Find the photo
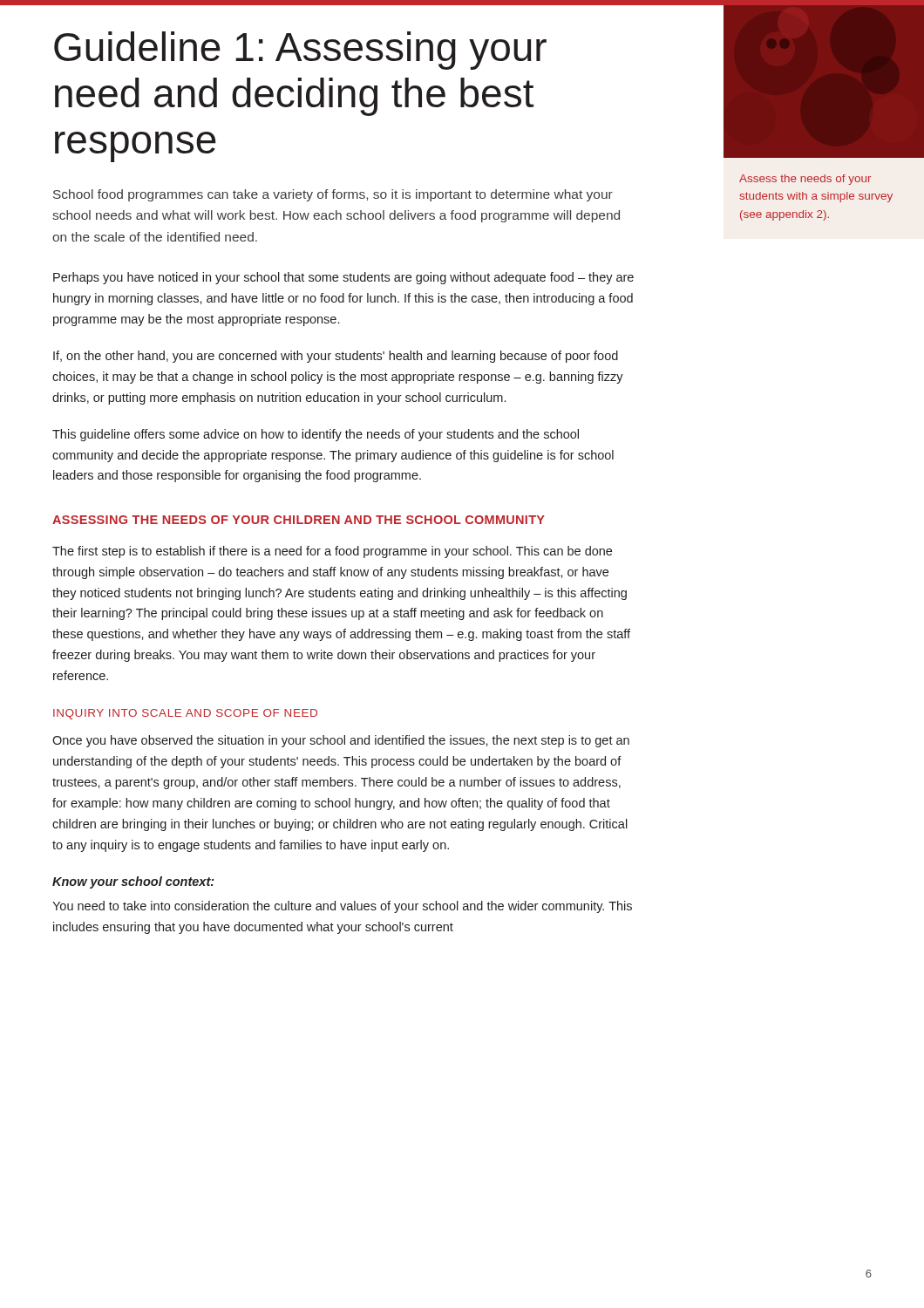The height and width of the screenshot is (1308, 924). click(824, 82)
